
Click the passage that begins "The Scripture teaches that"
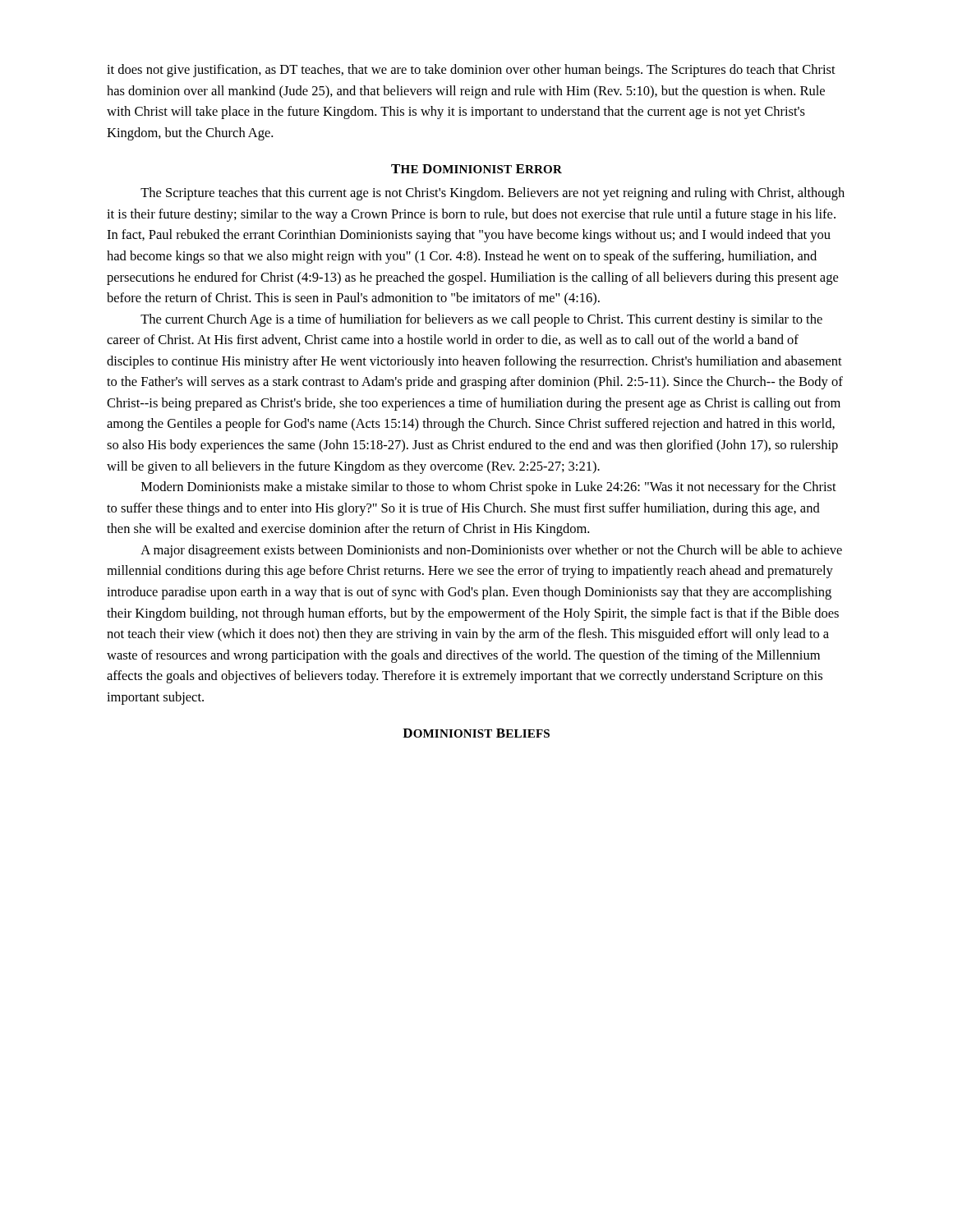(476, 445)
